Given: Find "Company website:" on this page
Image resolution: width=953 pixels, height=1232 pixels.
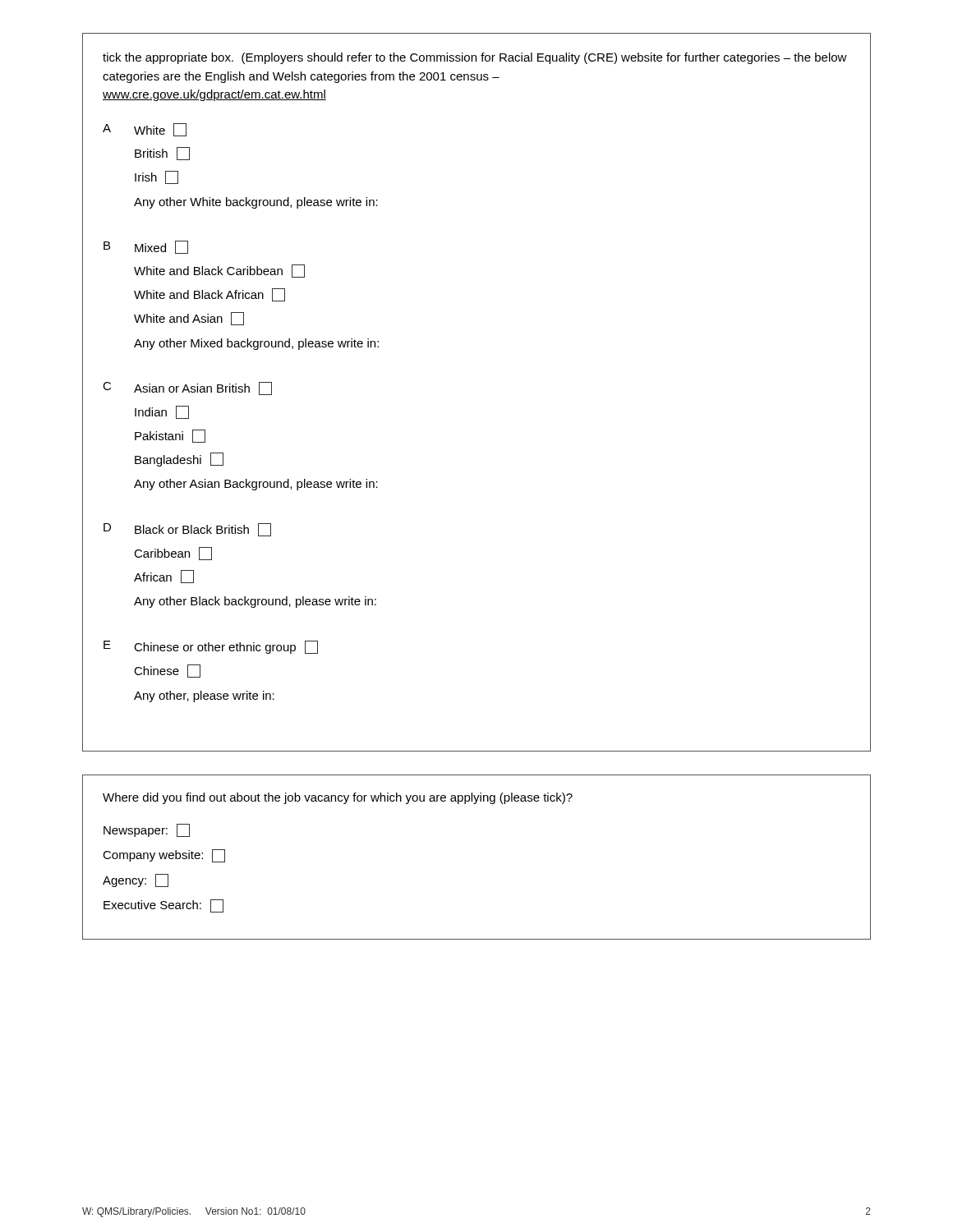Looking at the screenshot, I should point(164,855).
